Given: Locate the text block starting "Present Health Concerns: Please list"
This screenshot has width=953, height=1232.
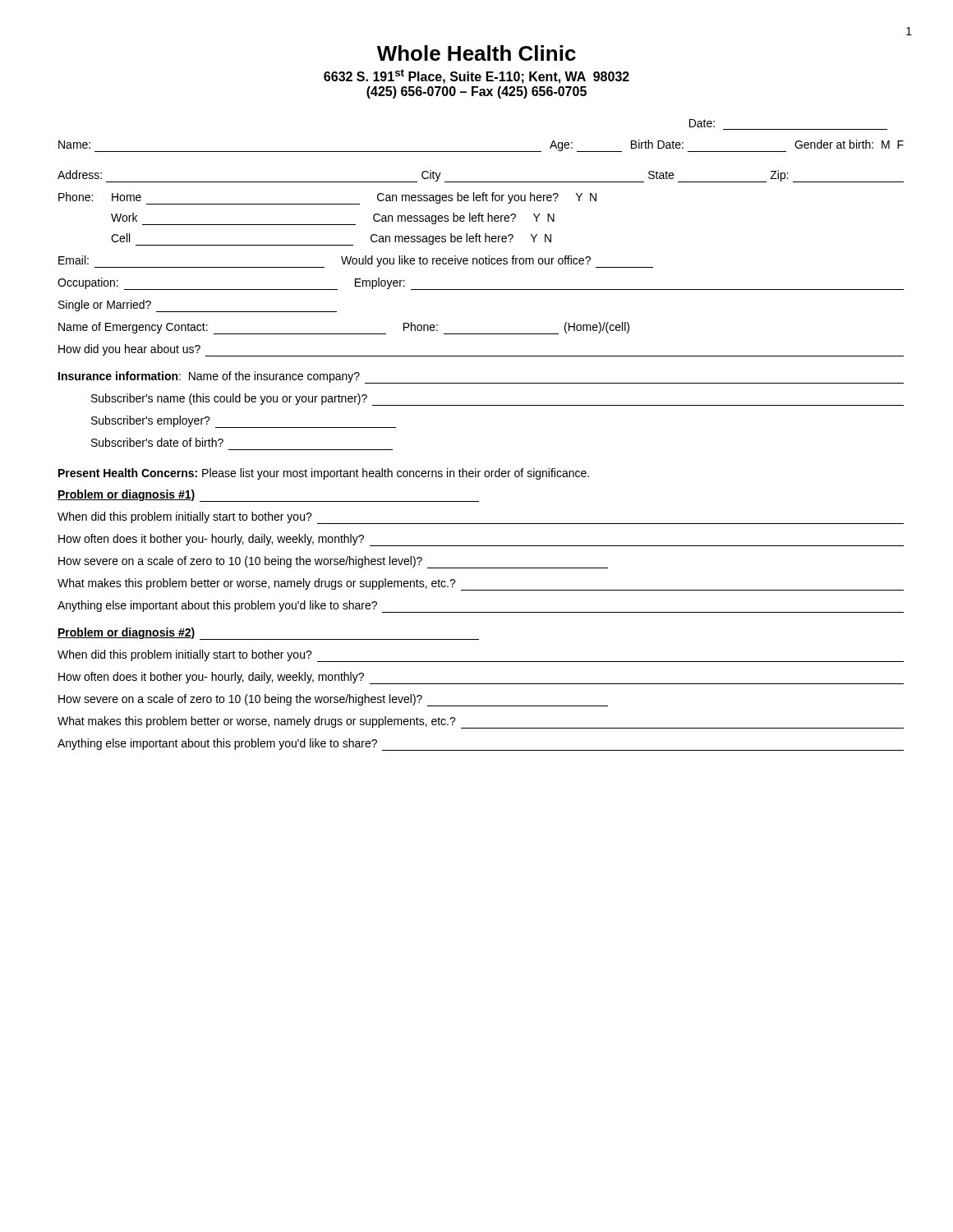Looking at the screenshot, I should 481,609.
